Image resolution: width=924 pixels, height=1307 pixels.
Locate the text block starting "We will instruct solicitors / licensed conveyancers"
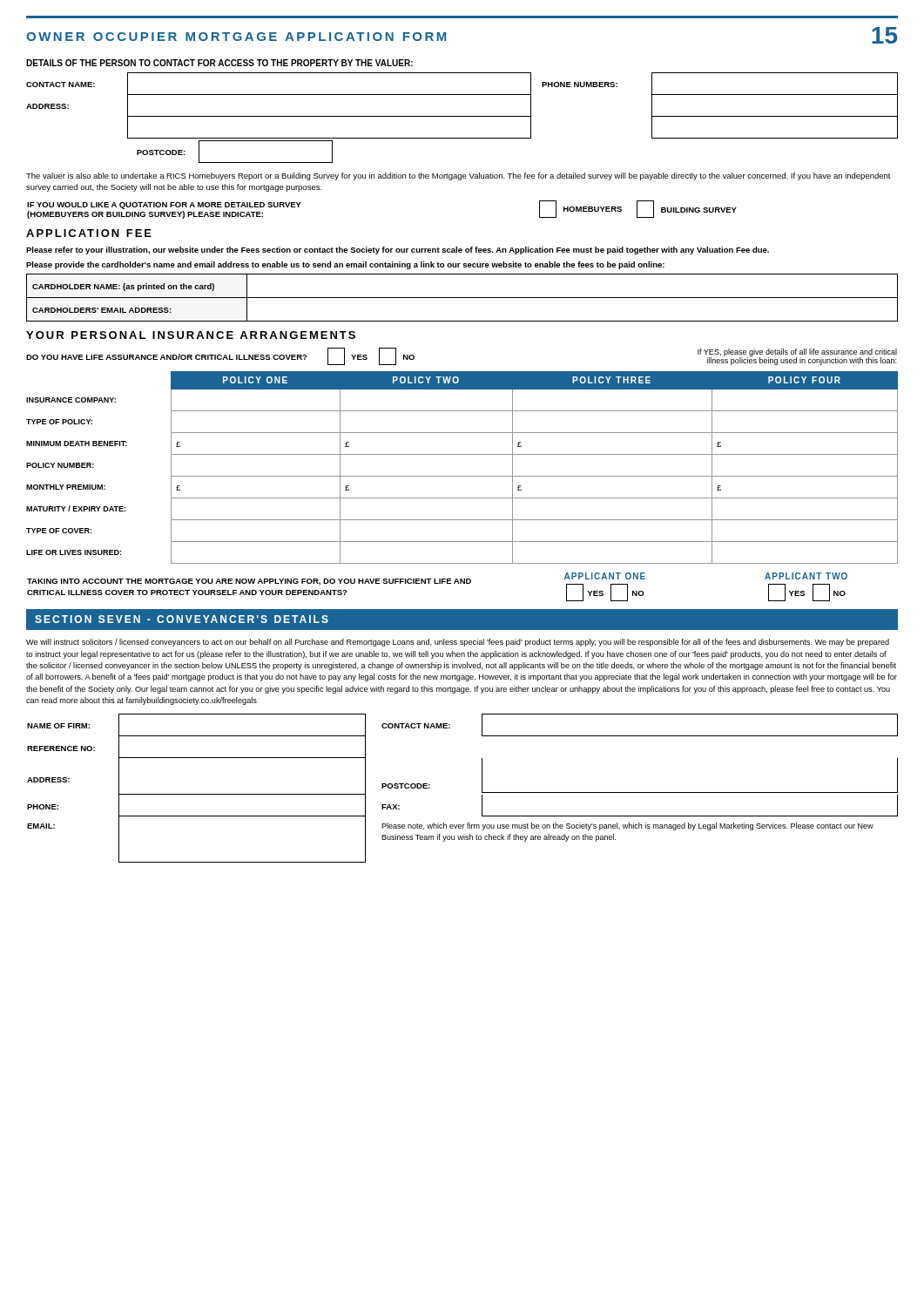click(x=462, y=671)
